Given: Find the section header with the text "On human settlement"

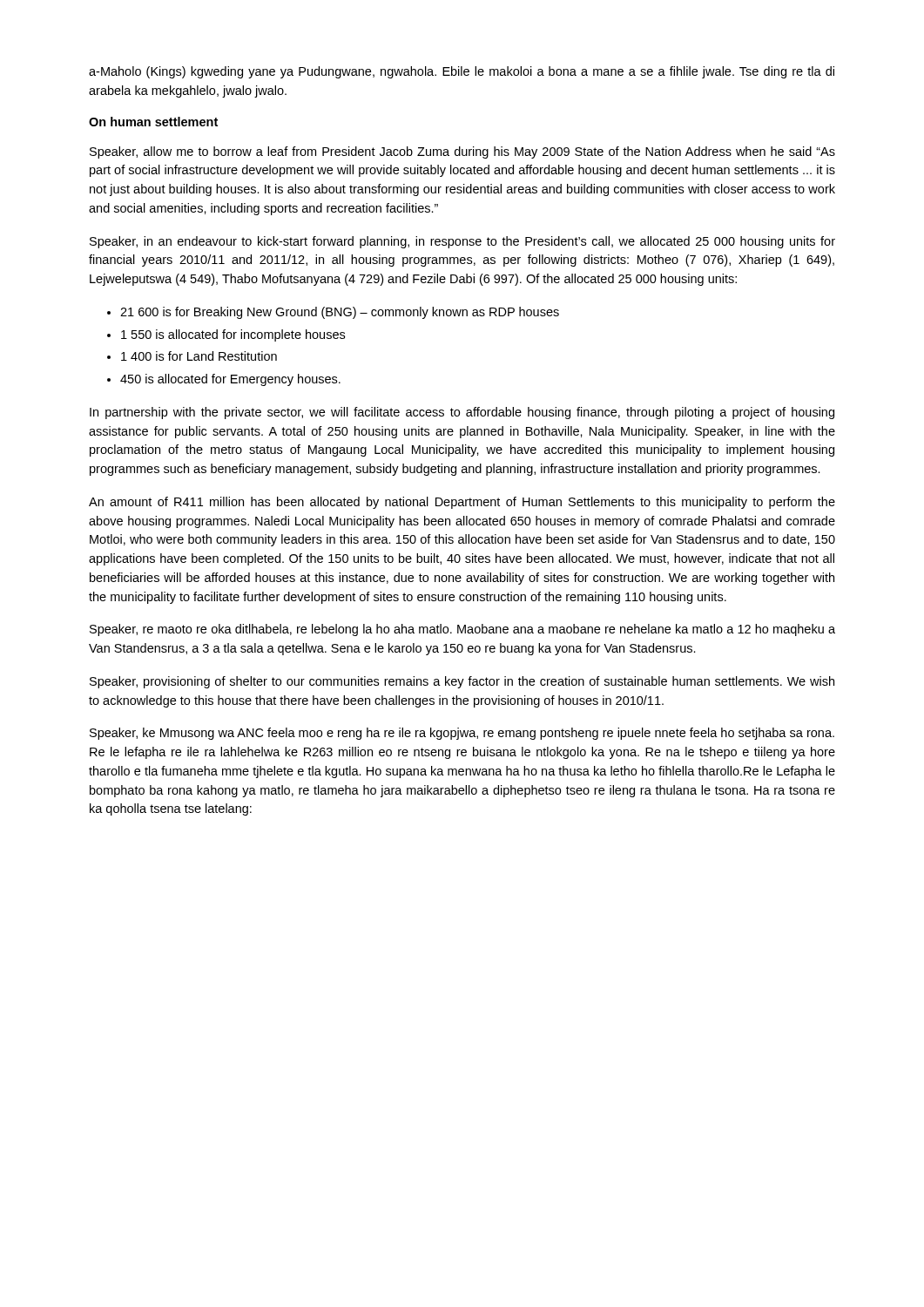Looking at the screenshot, I should click(153, 122).
